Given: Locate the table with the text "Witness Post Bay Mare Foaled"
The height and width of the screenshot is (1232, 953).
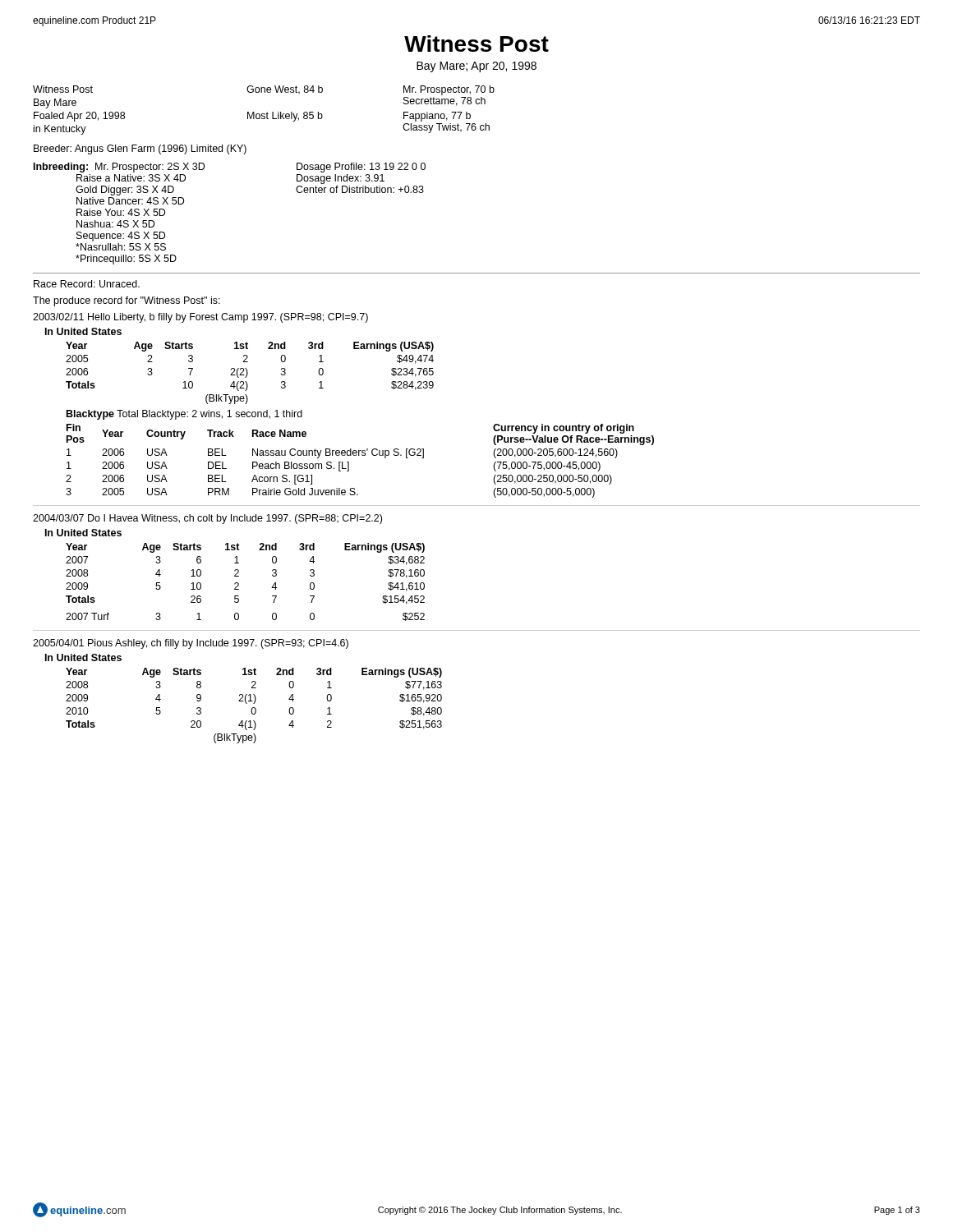Looking at the screenshot, I should click(476, 109).
